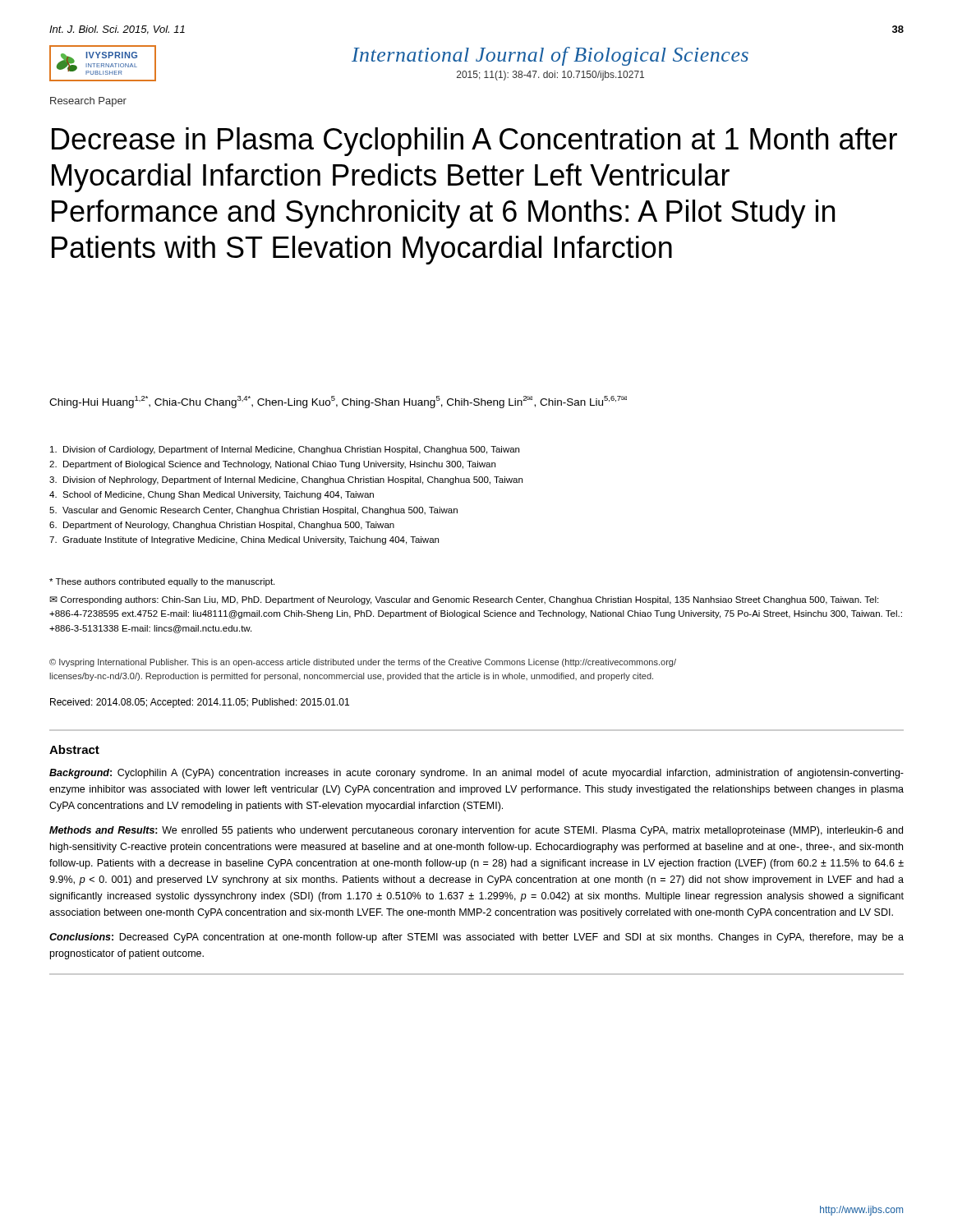Point to the block beginning "5. Vascular and Genomic"

click(254, 510)
